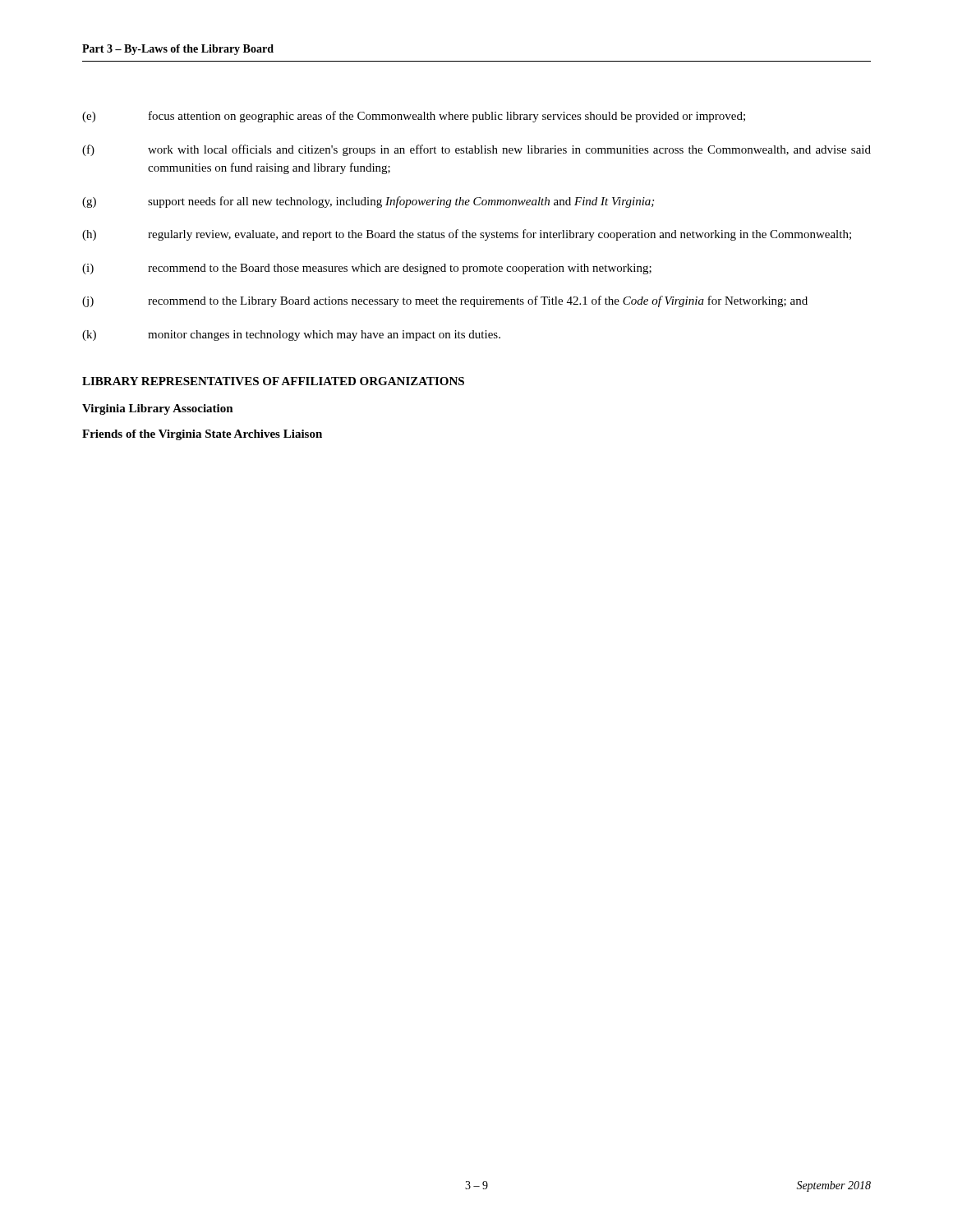Point to the block beginning "(h) regularly review, evaluate,"

pos(476,234)
